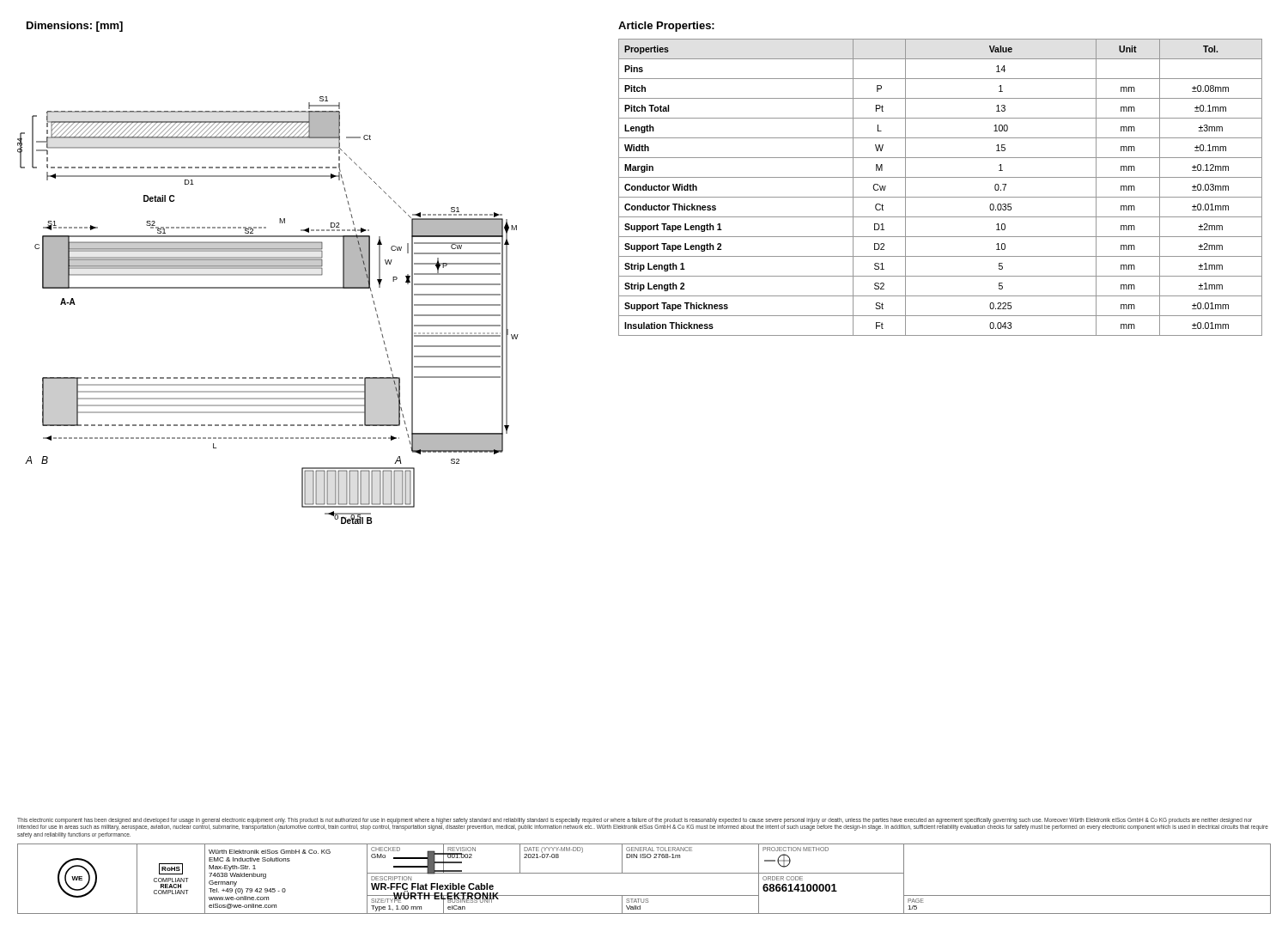Viewport: 1288px width, 944px height.
Task: Locate the text "Dimensions: [mm]"
Action: (x=74, y=25)
